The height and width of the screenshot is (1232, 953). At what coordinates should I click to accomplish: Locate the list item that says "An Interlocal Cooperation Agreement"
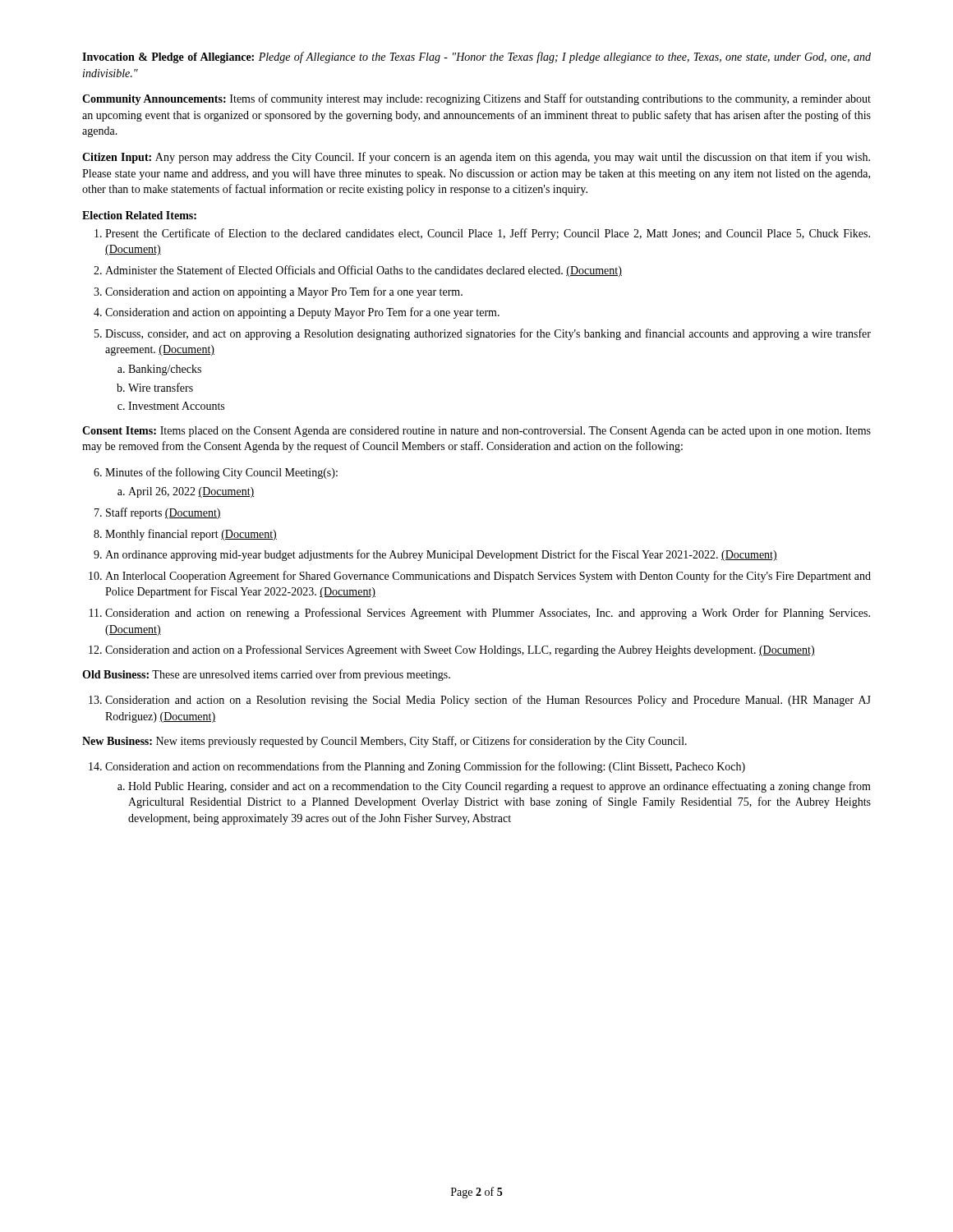(488, 584)
